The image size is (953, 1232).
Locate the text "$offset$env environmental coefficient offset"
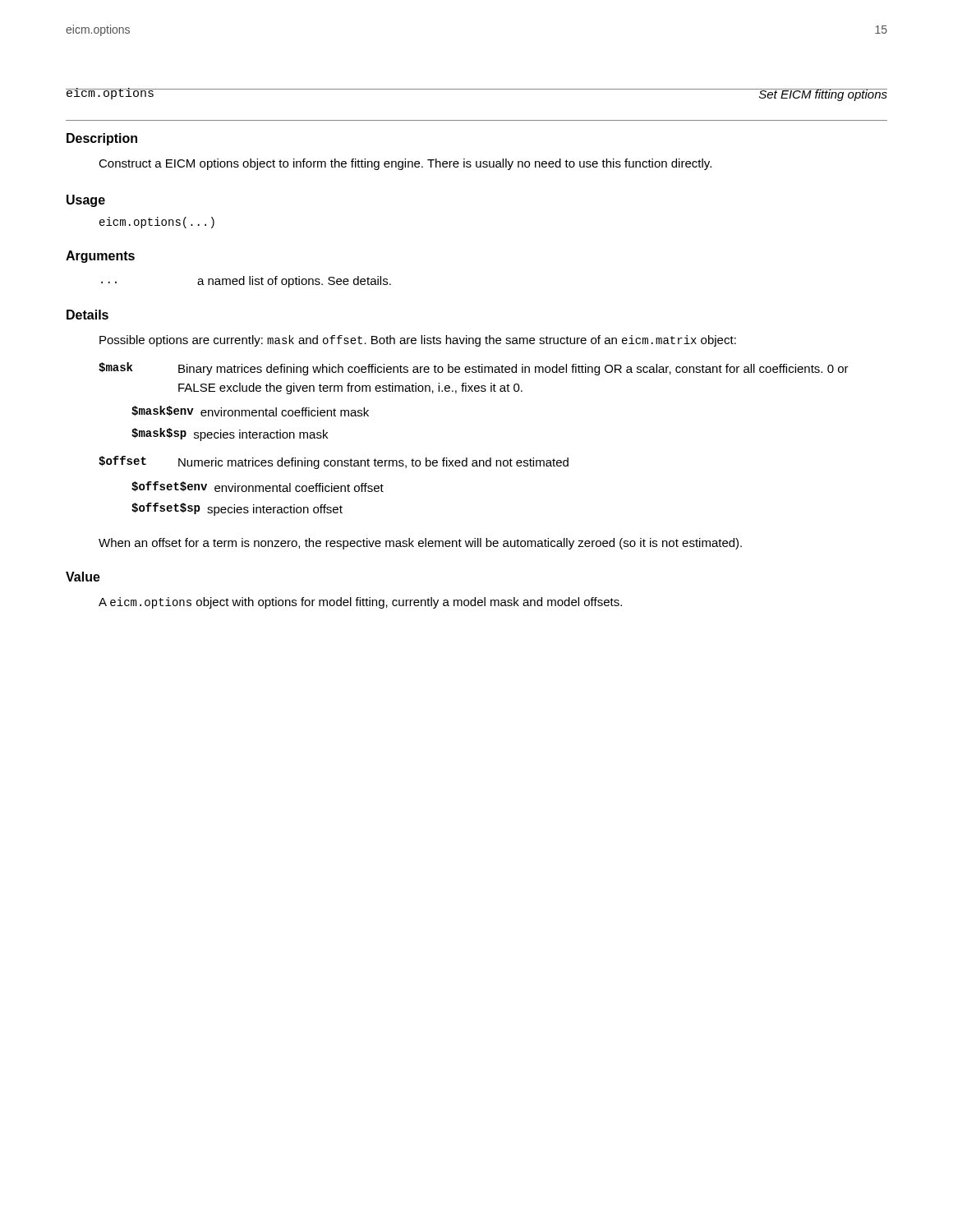coord(257,488)
